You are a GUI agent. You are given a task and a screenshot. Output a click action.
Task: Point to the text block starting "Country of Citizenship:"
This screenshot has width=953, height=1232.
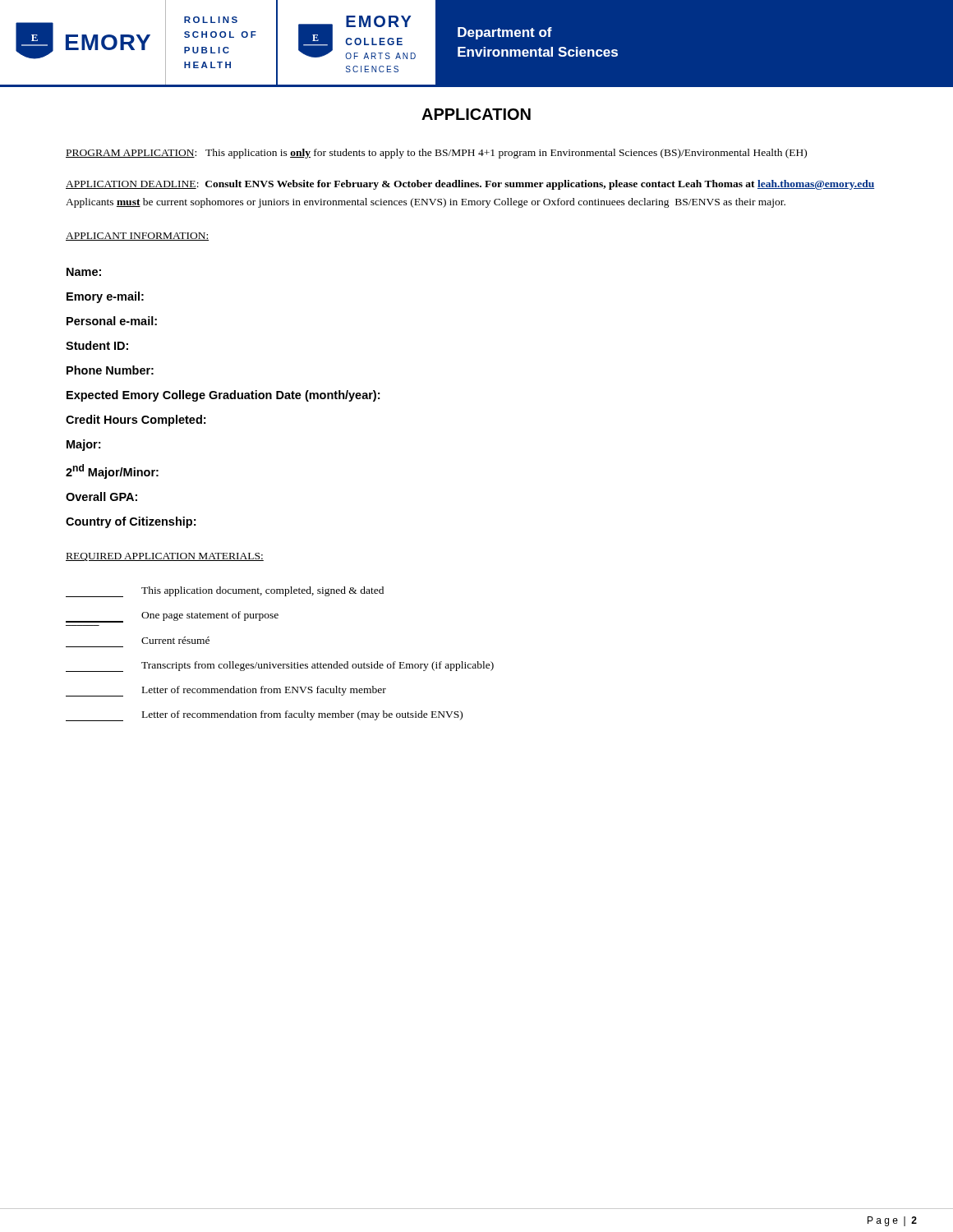coord(131,522)
